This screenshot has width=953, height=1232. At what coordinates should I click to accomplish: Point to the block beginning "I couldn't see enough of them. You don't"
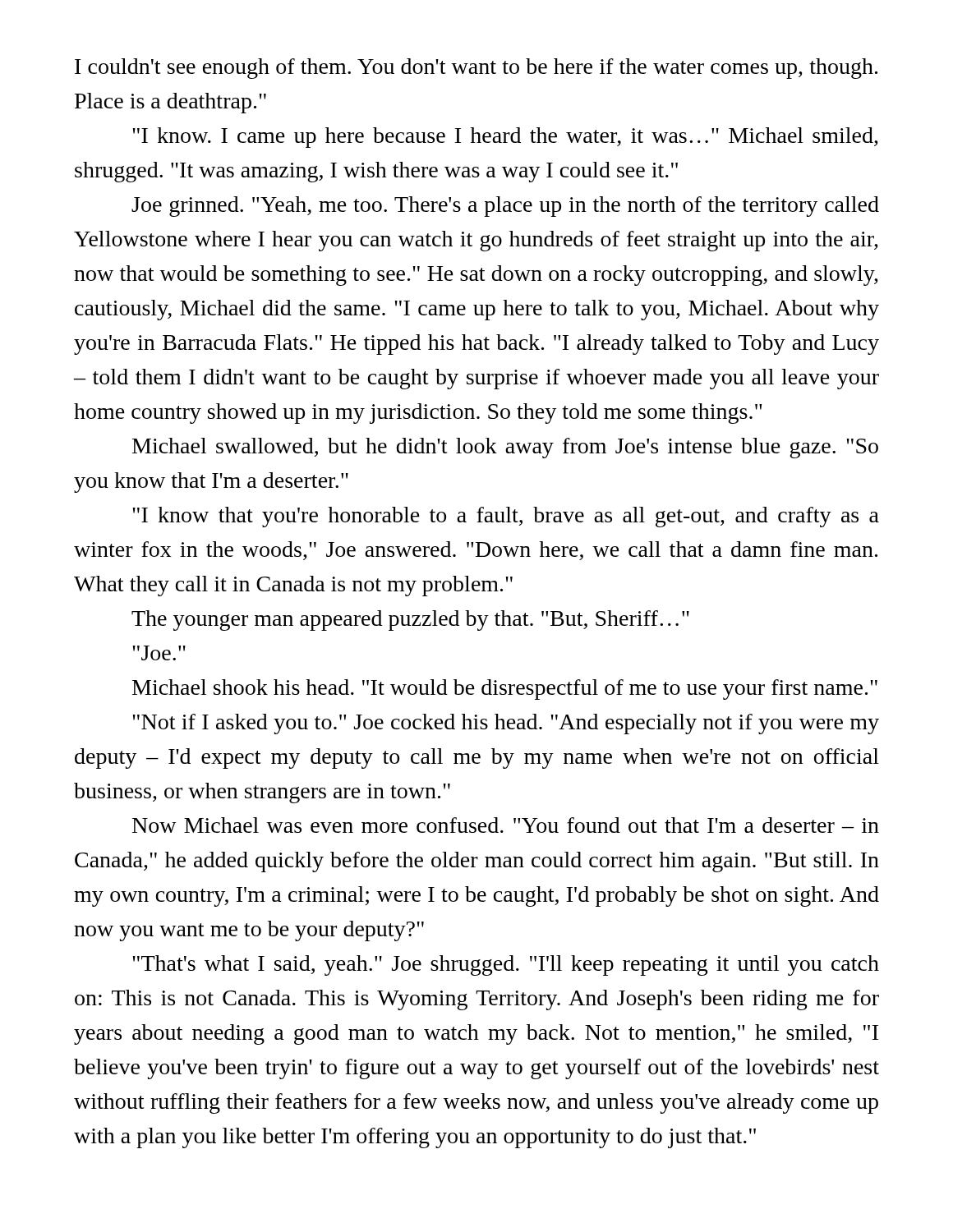click(476, 601)
